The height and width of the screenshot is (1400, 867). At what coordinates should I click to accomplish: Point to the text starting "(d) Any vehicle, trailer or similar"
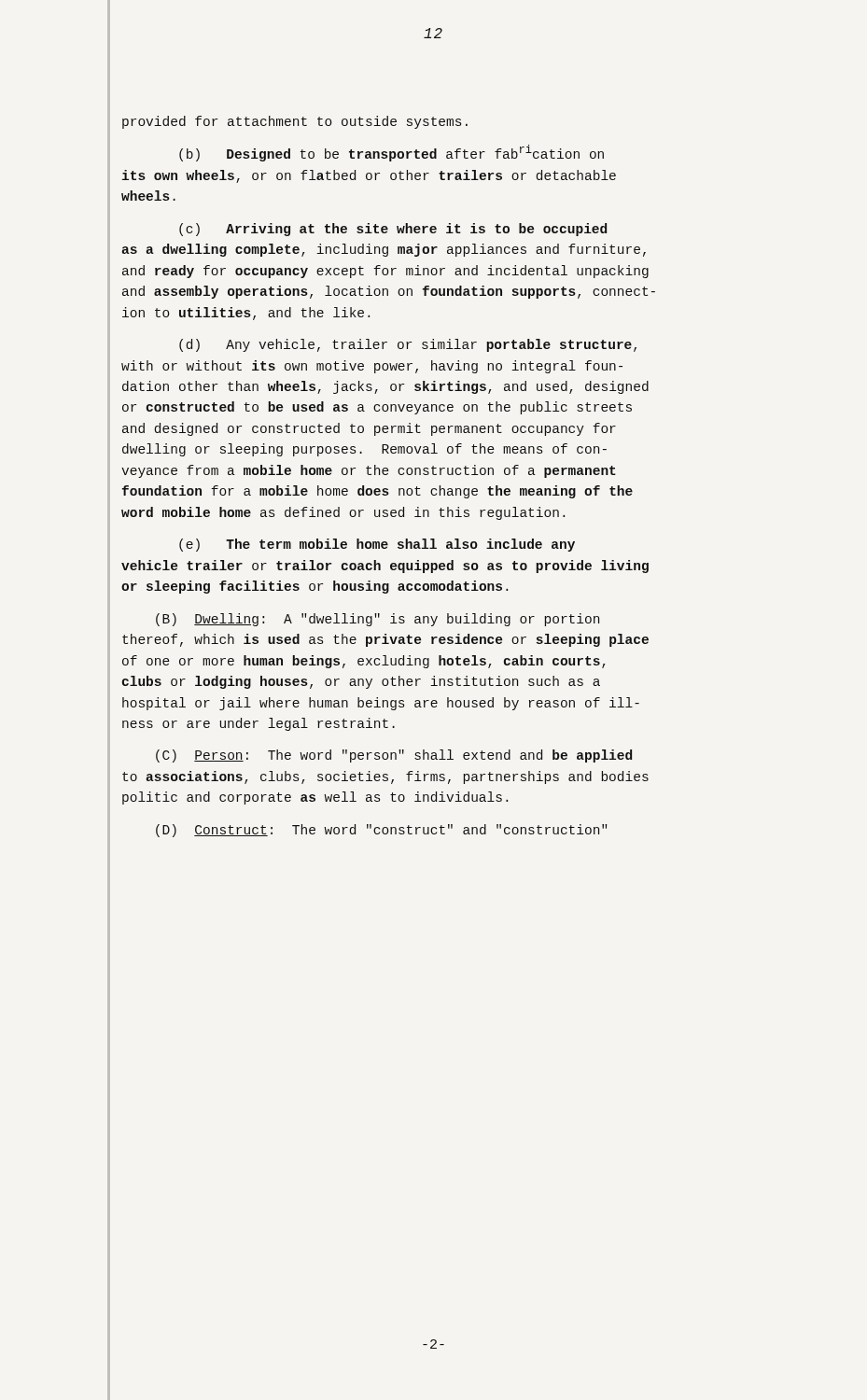385,428
